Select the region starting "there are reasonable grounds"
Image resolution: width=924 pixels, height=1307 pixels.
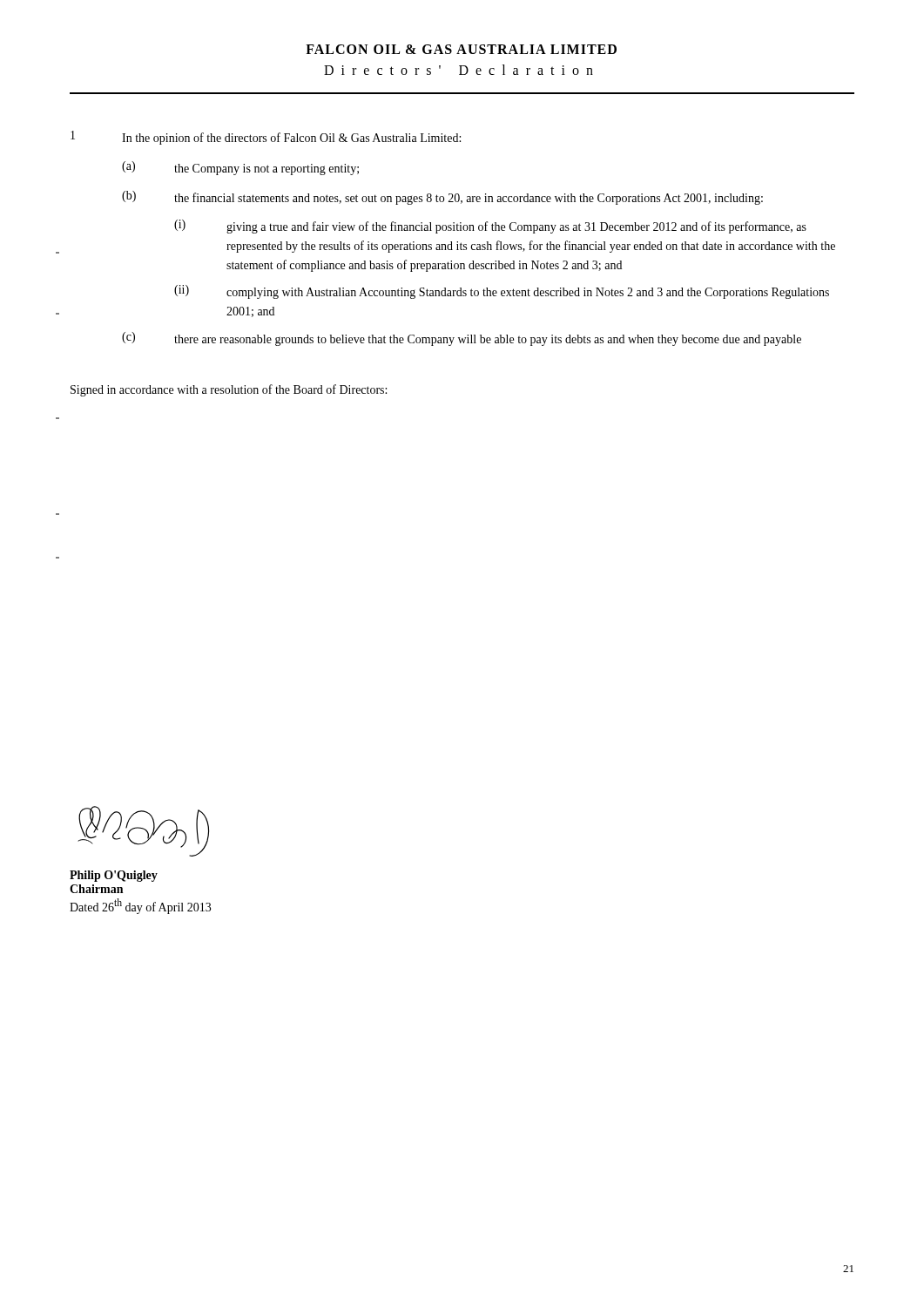(488, 339)
